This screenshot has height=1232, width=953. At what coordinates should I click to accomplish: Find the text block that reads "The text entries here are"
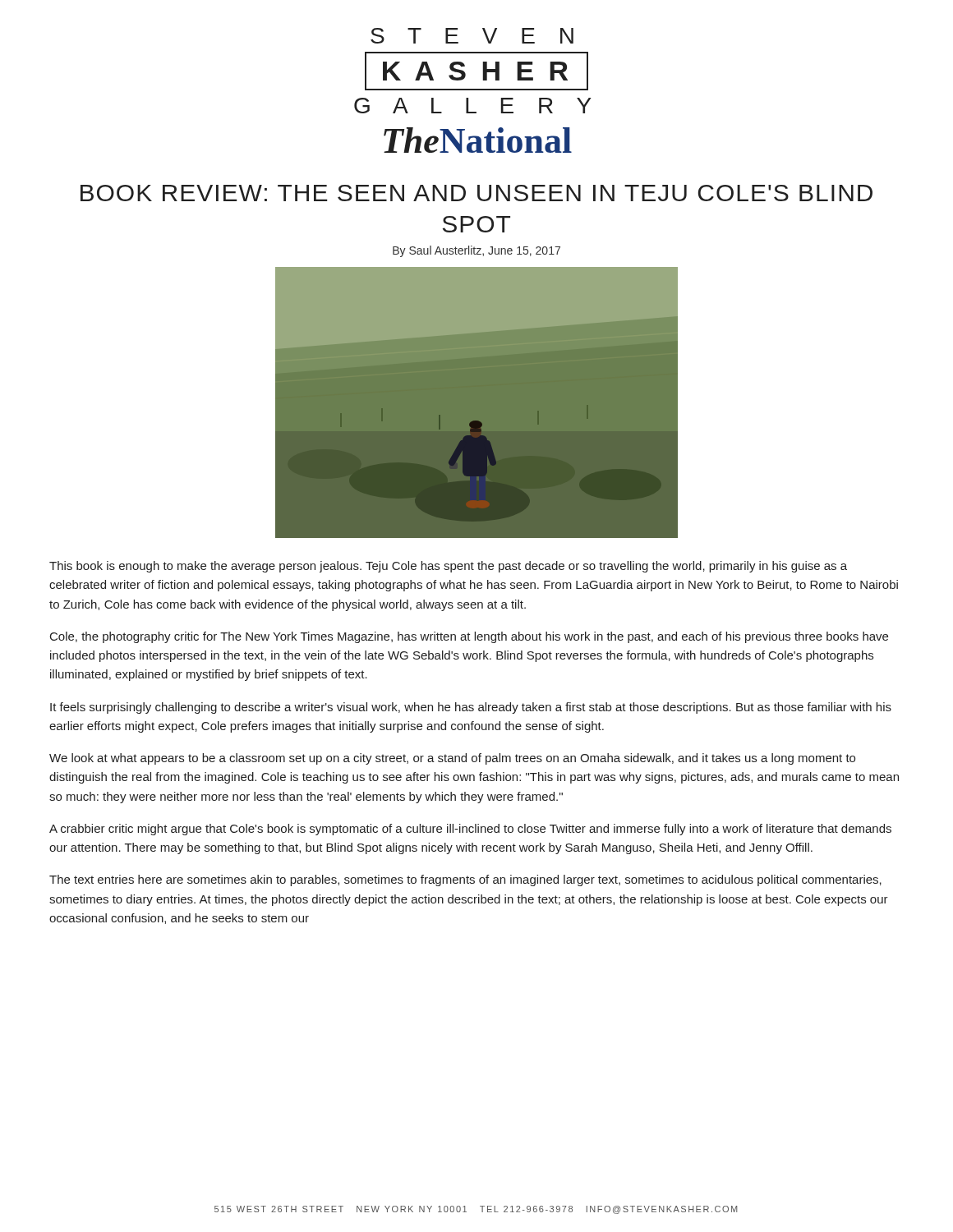[476, 899]
